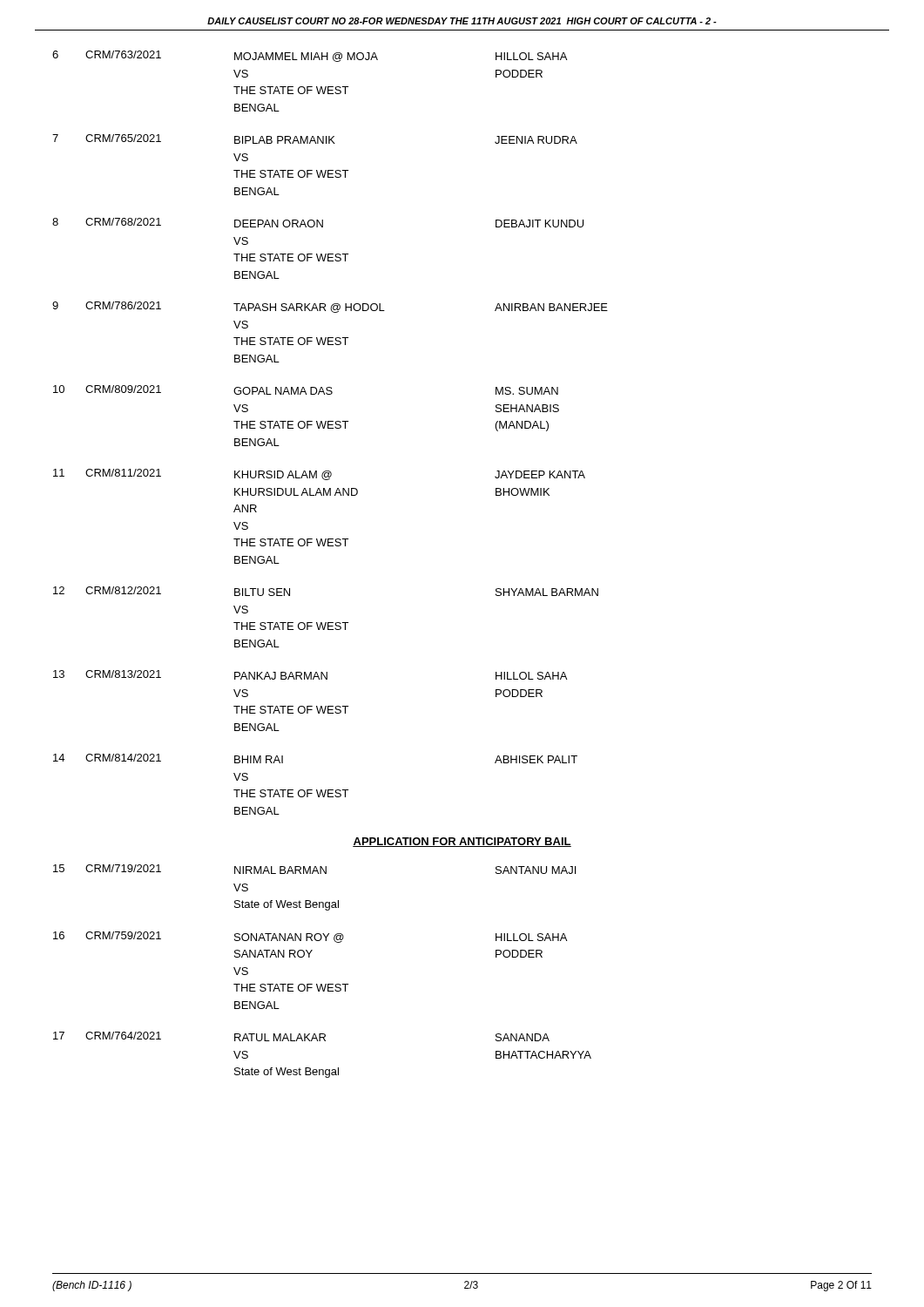This screenshot has height=1307, width=924.
Task: Locate the list item containing "12 CRM/812/2021 BILTU SEN VS THE STATE OF"
Action: tap(123, 591)
